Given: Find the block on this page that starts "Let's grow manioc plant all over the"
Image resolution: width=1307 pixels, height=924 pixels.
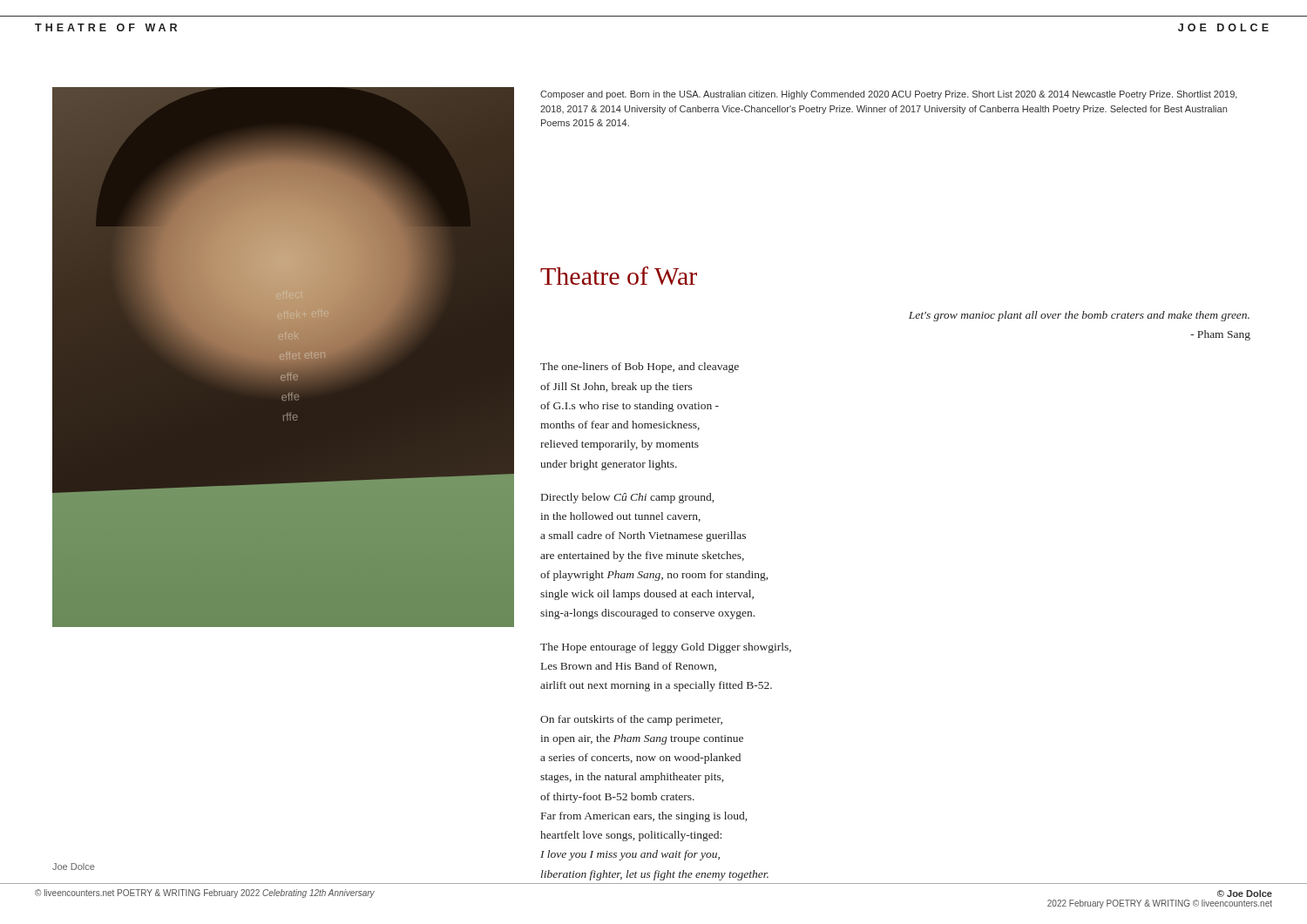Looking at the screenshot, I should (1080, 315).
